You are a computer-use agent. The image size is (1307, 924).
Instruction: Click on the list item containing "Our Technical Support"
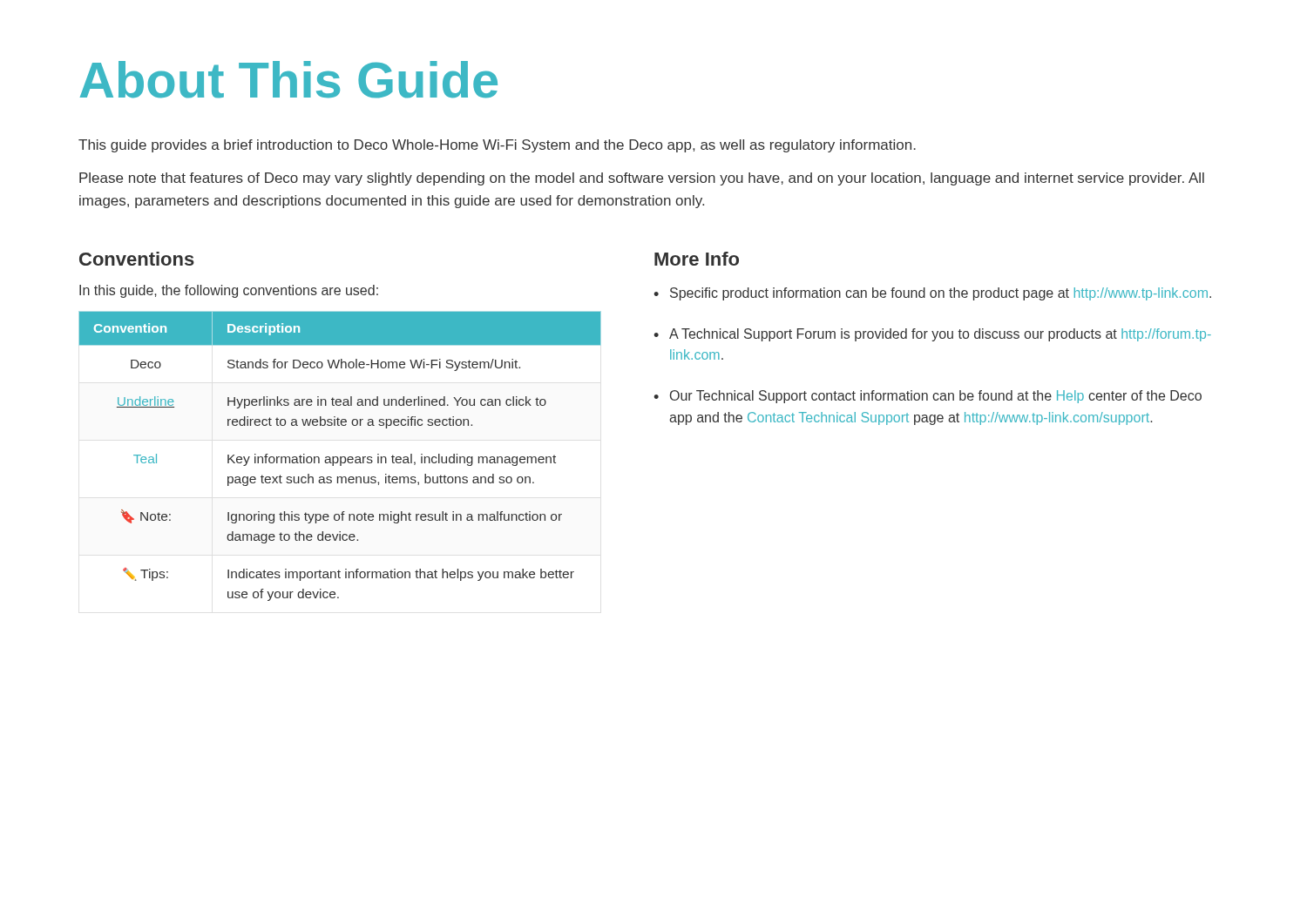936,407
